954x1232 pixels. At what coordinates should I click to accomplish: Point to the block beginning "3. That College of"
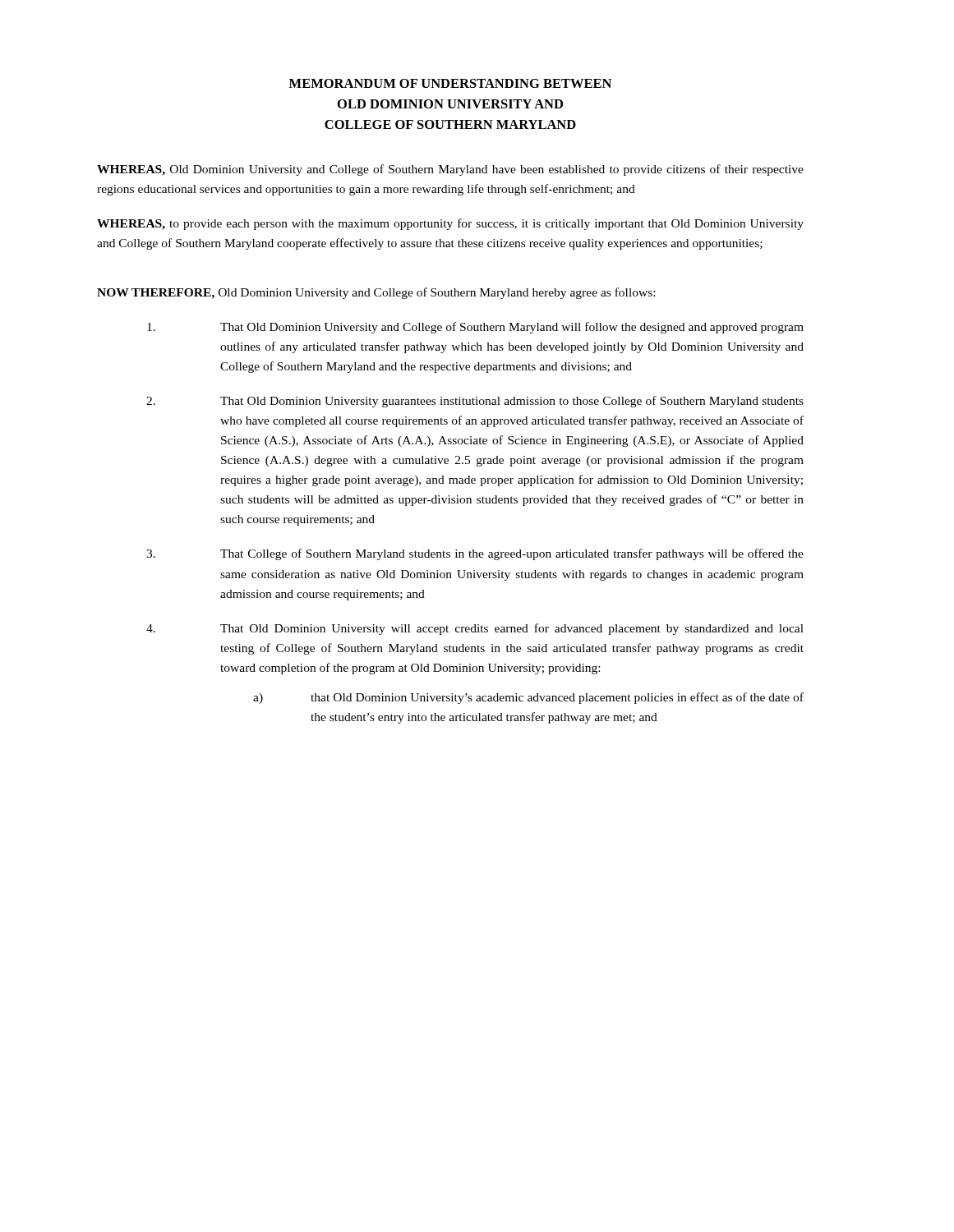pyautogui.click(x=450, y=574)
